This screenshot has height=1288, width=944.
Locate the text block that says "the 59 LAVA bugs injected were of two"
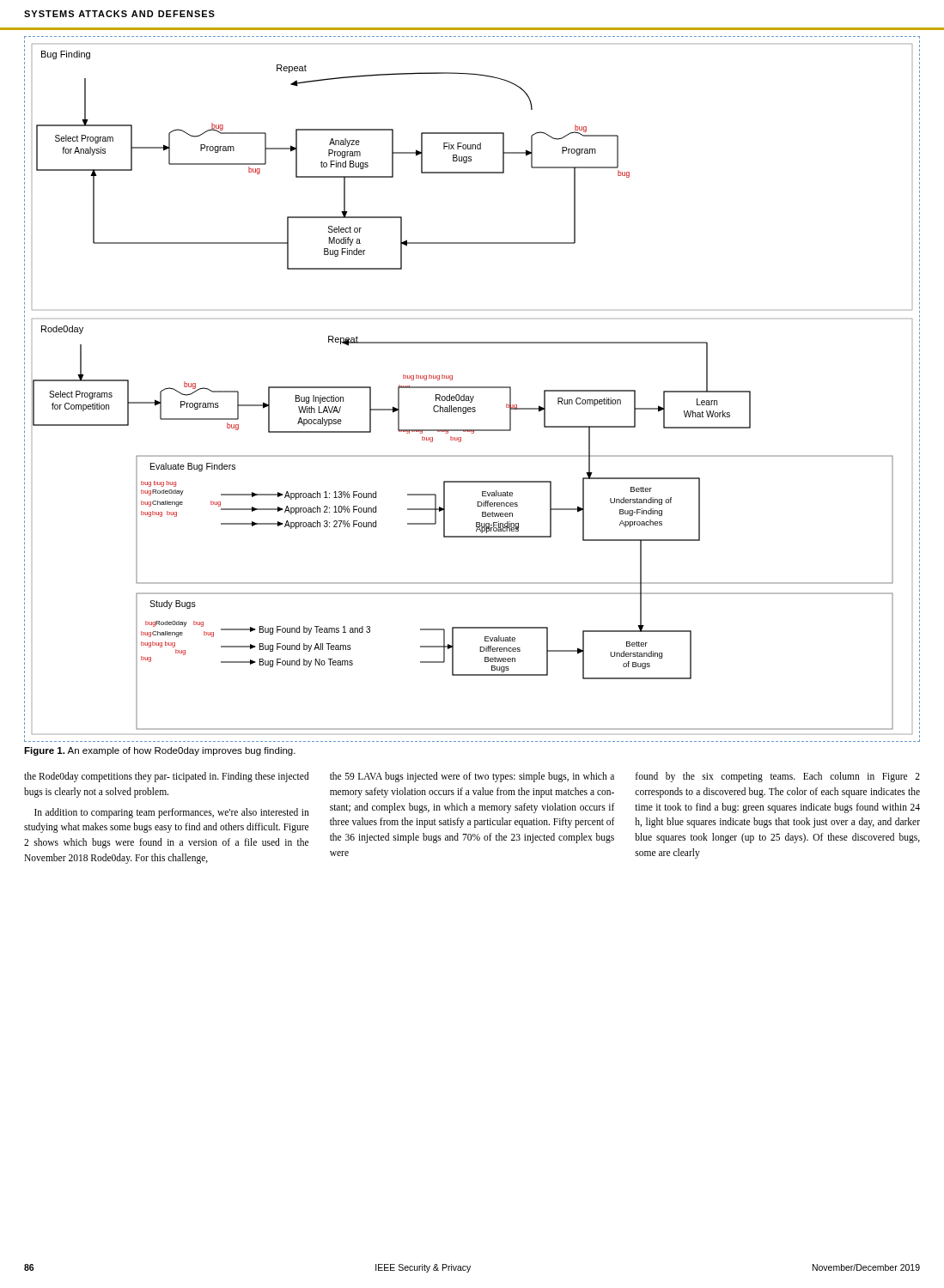pos(472,815)
